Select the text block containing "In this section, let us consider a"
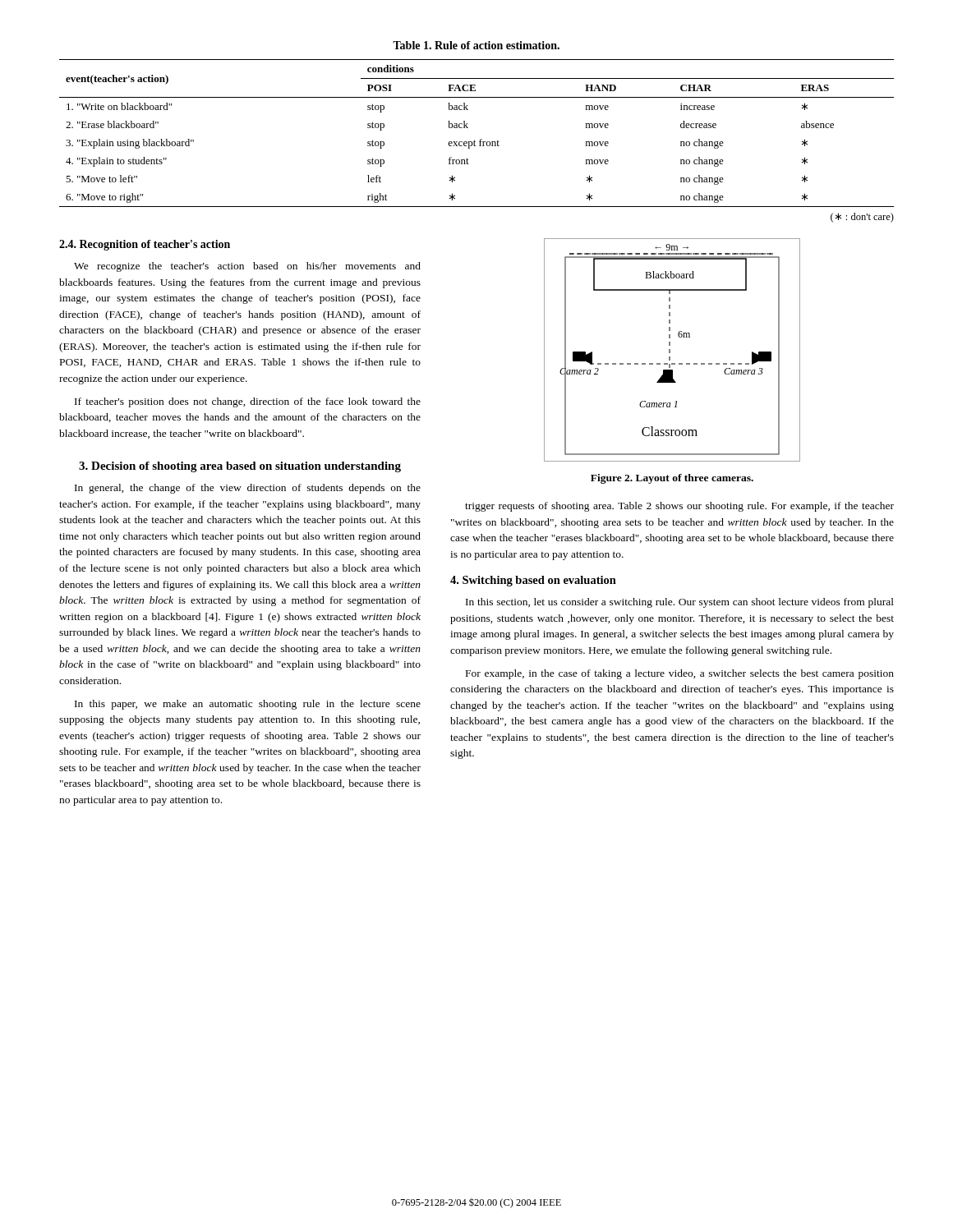Image resolution: width=953 pixels, height=1232 pixels. 672,678
